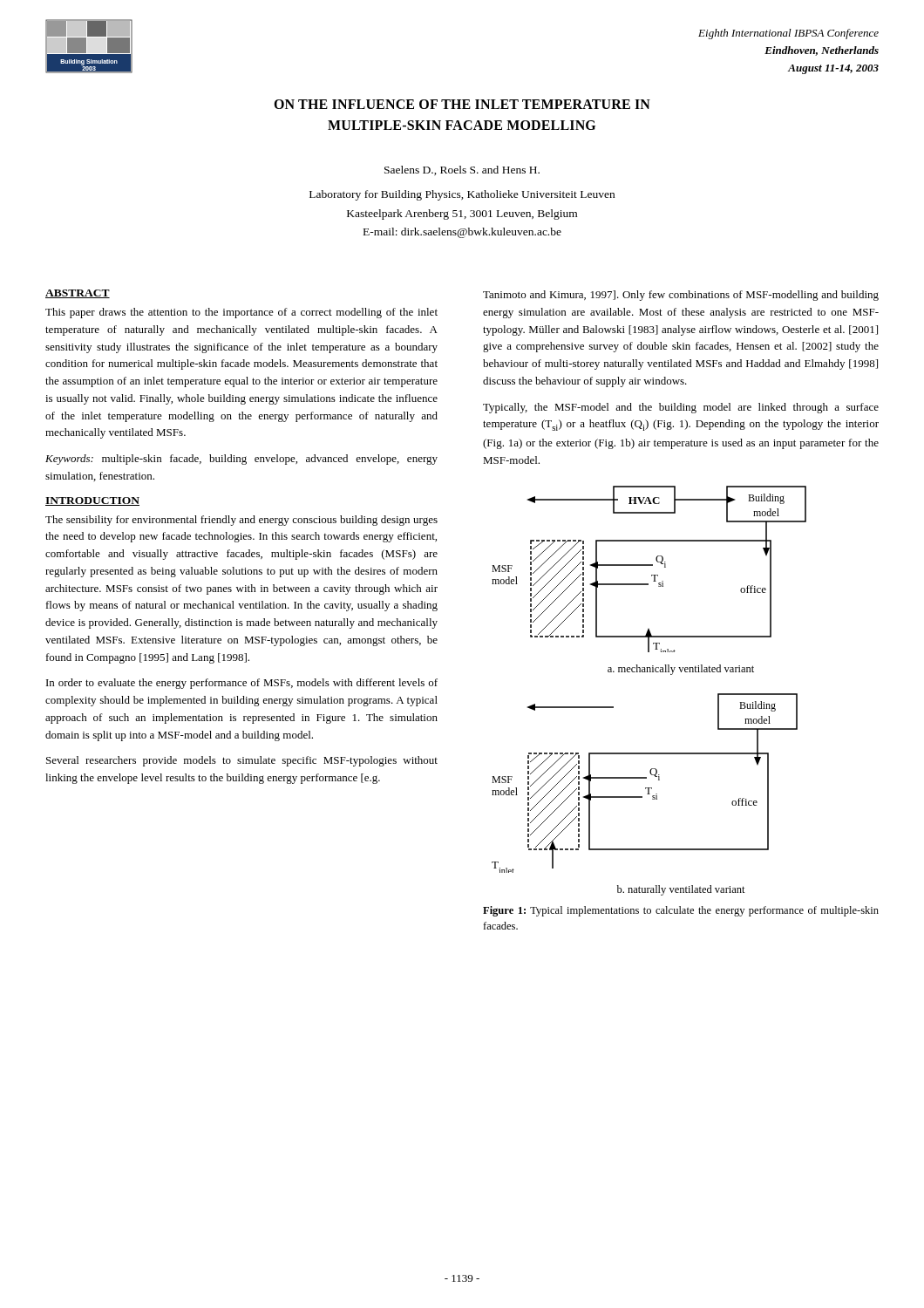Viewport: 924px width, 1308px height.
Task: Find the passage starting "Tanimoto and Kimura, 1997]."
Action: coord(681,337)
